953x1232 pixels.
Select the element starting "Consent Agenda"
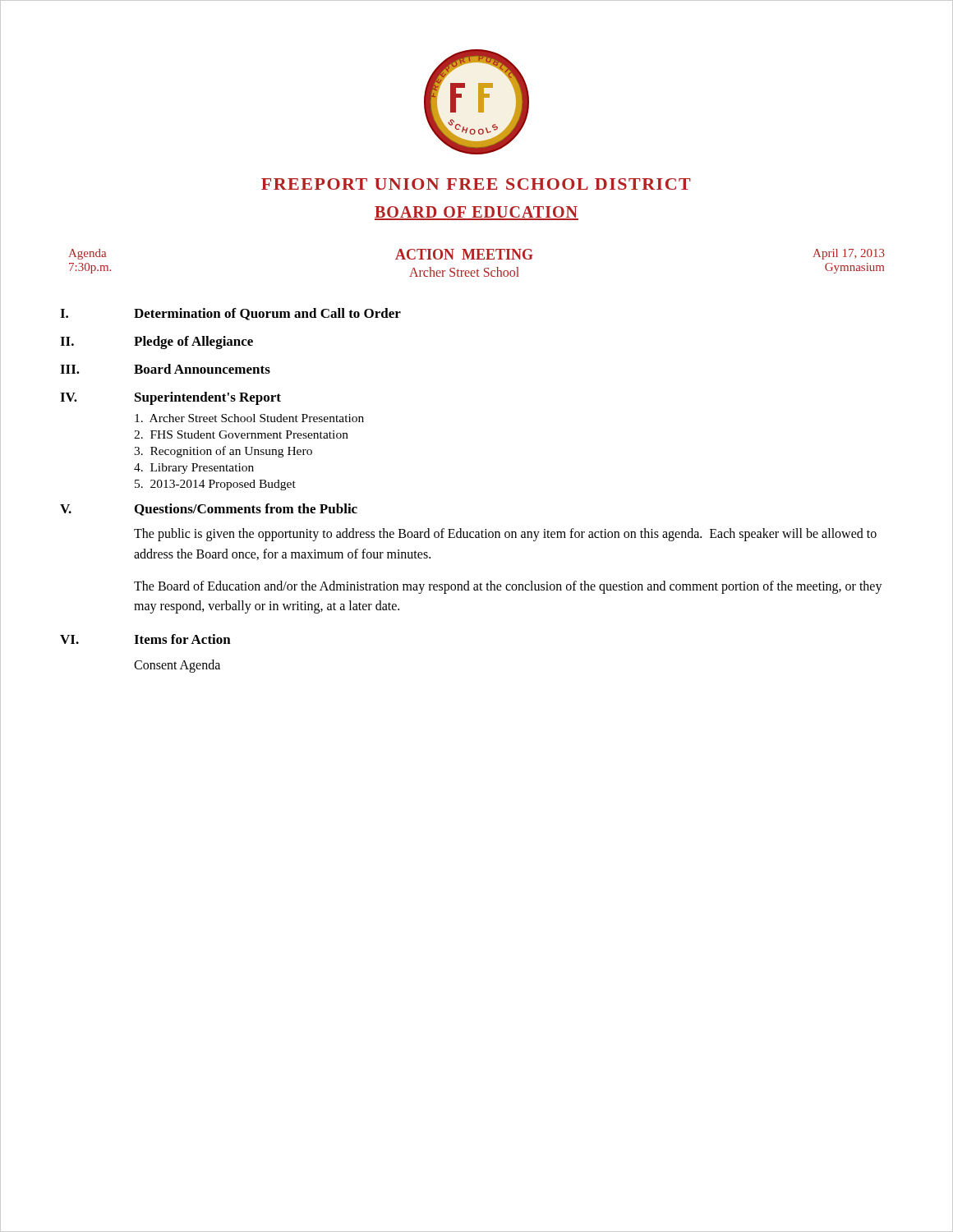(x=177, y=665)
